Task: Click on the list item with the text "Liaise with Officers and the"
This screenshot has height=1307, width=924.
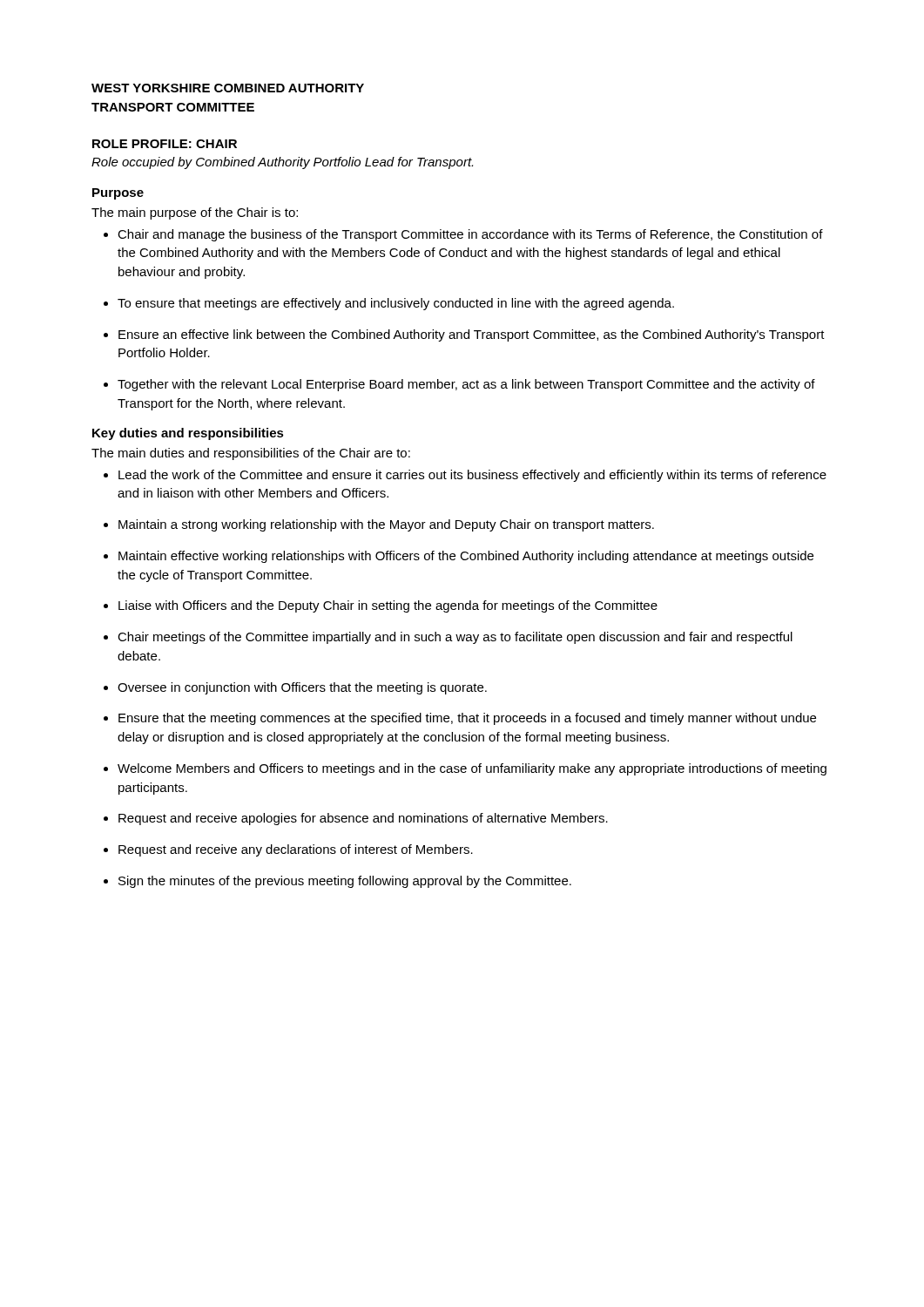Action: coord(462,606)
